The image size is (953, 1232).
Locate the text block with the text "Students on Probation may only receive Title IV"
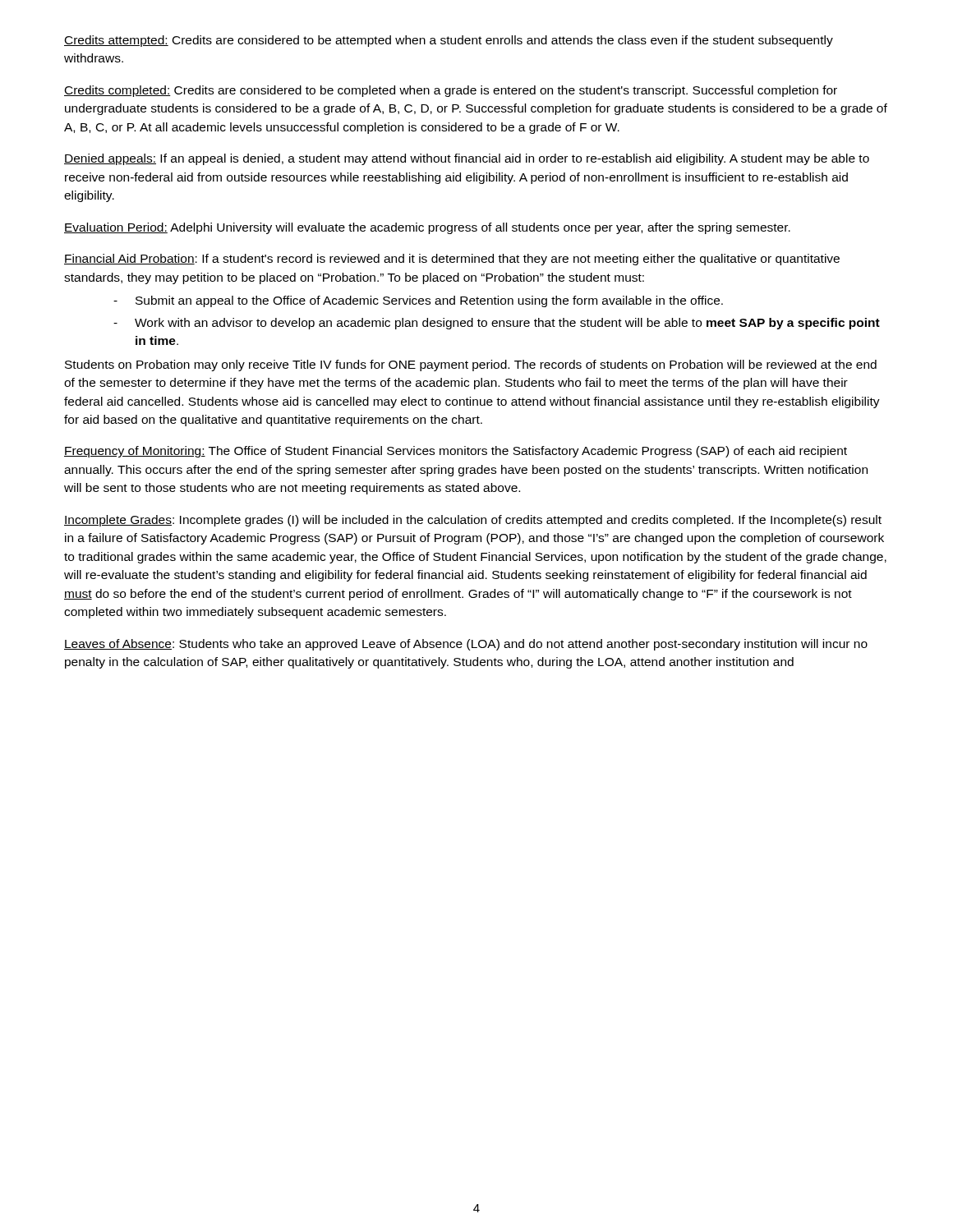click(472, 392)
